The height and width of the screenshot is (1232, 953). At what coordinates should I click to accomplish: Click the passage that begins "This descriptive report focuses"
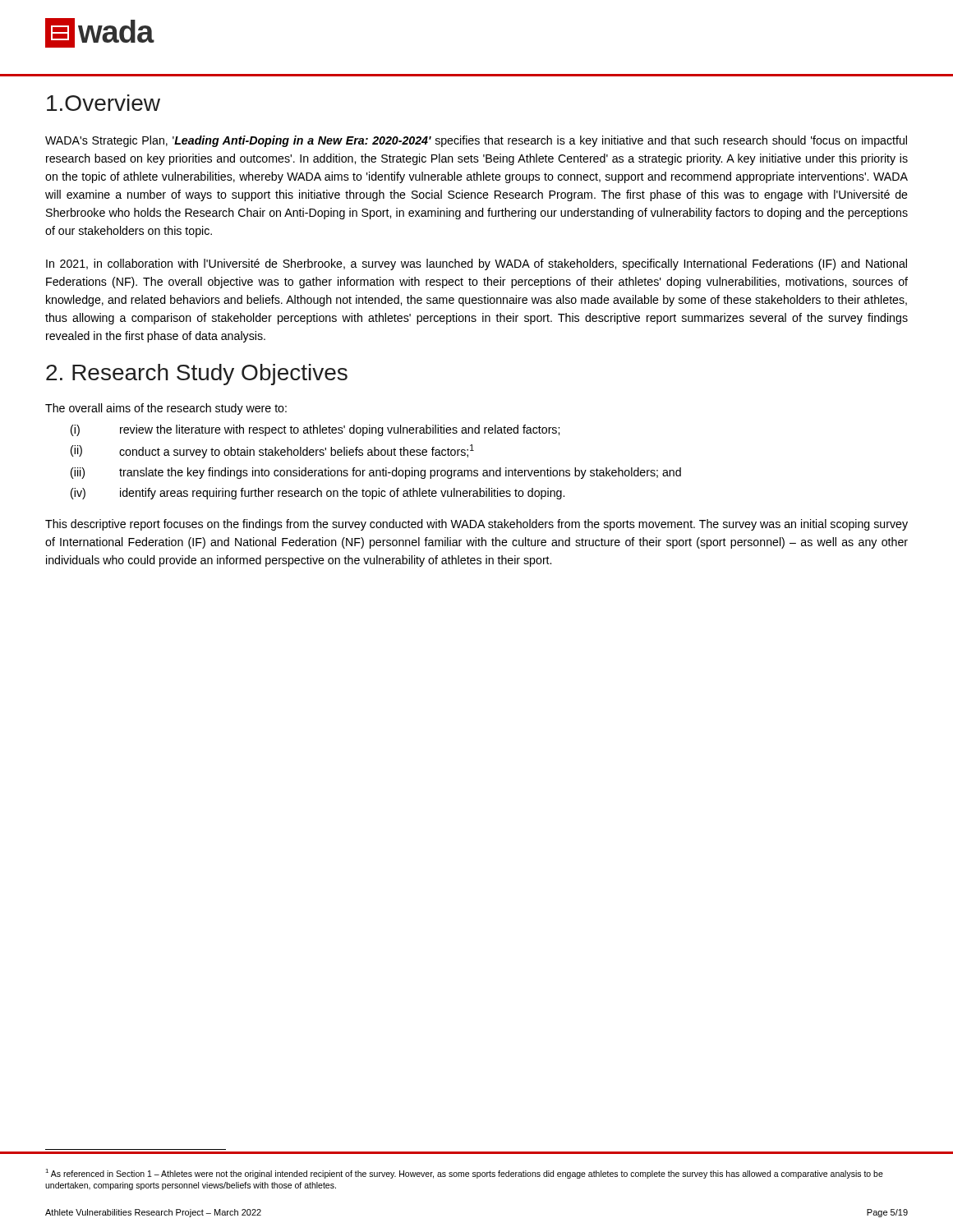point(476,542)
